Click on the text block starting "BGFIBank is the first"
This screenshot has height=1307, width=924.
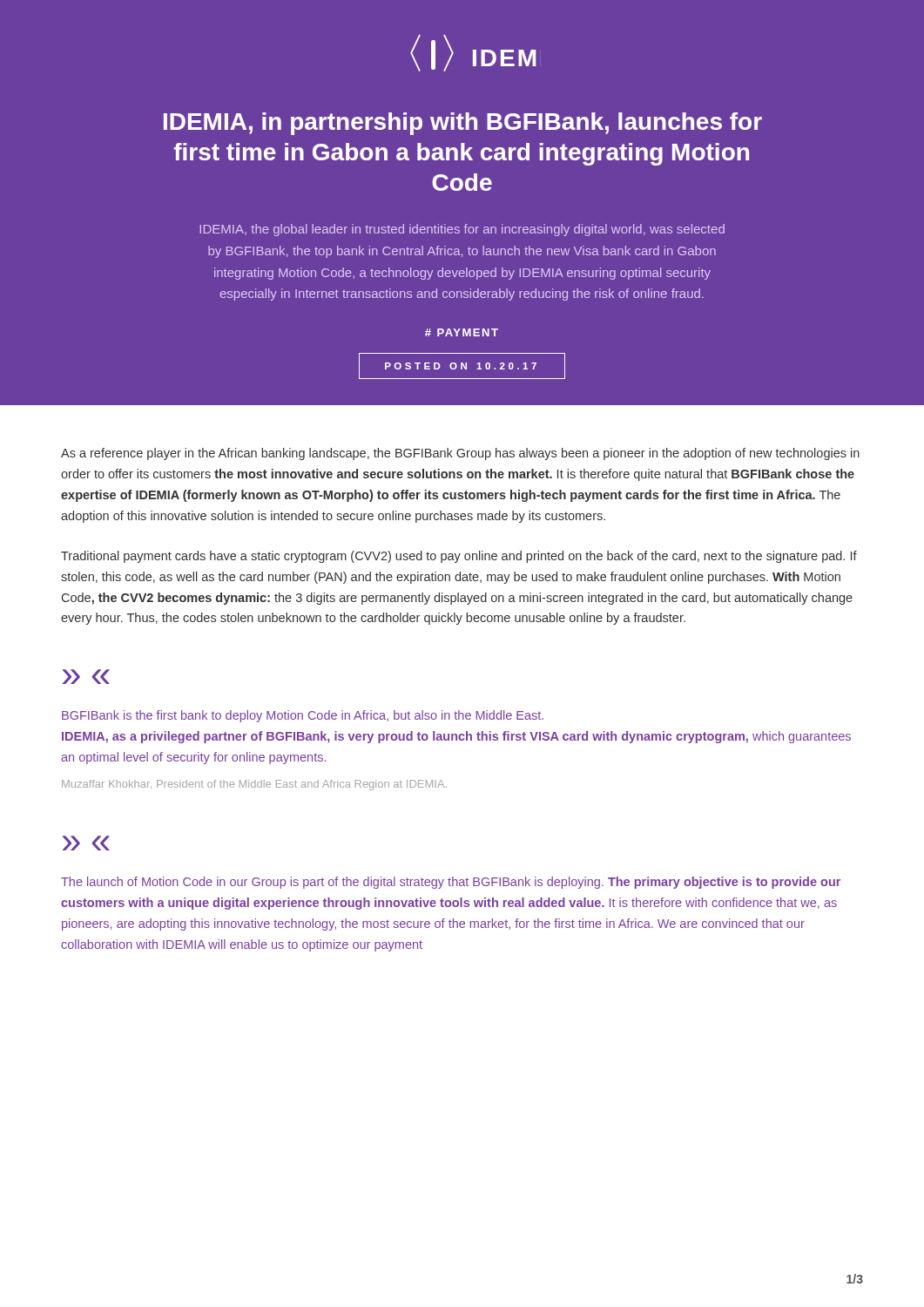456,736
